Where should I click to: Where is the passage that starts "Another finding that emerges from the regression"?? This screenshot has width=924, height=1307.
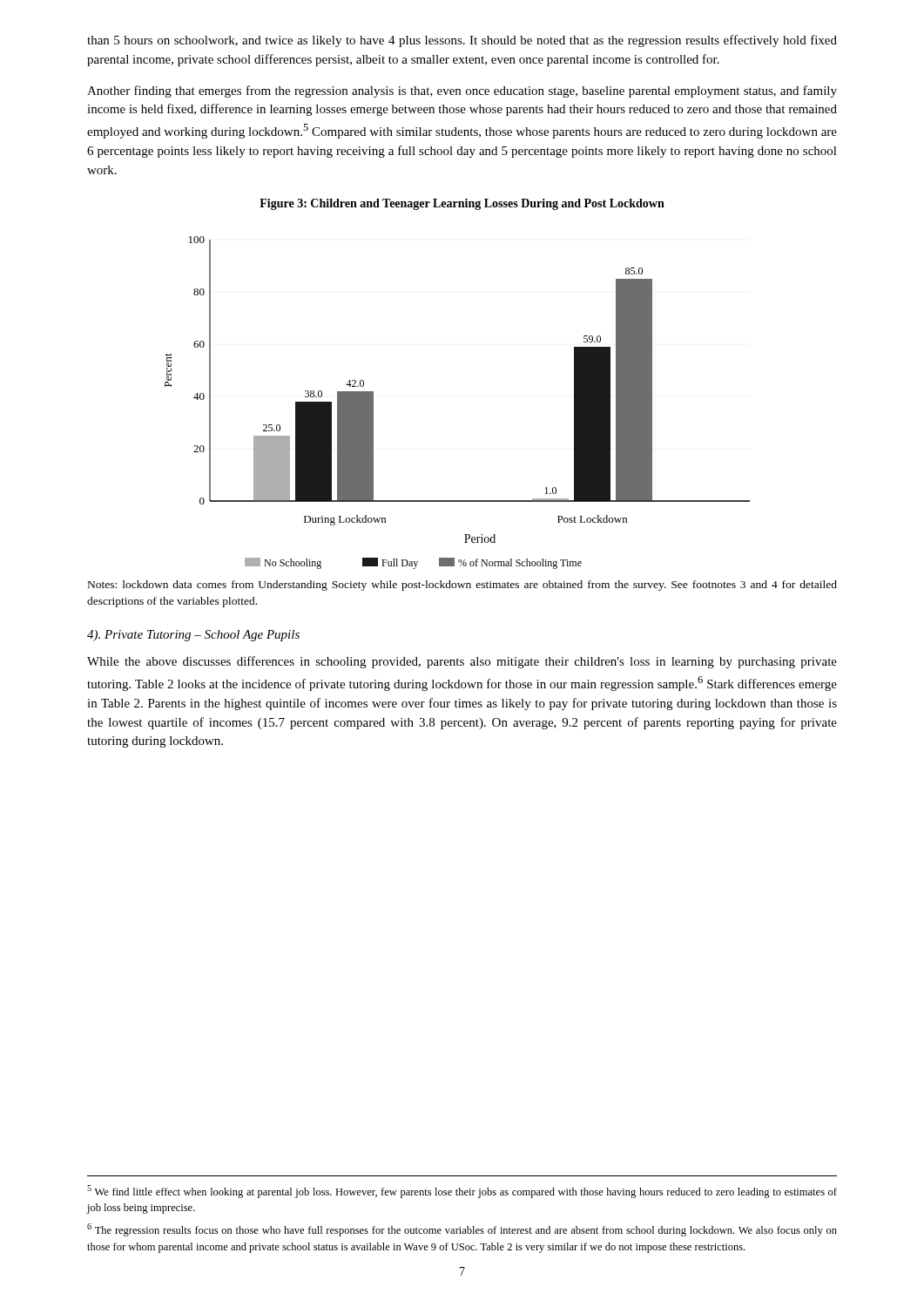pyautogui.click(x=462, y=131)
